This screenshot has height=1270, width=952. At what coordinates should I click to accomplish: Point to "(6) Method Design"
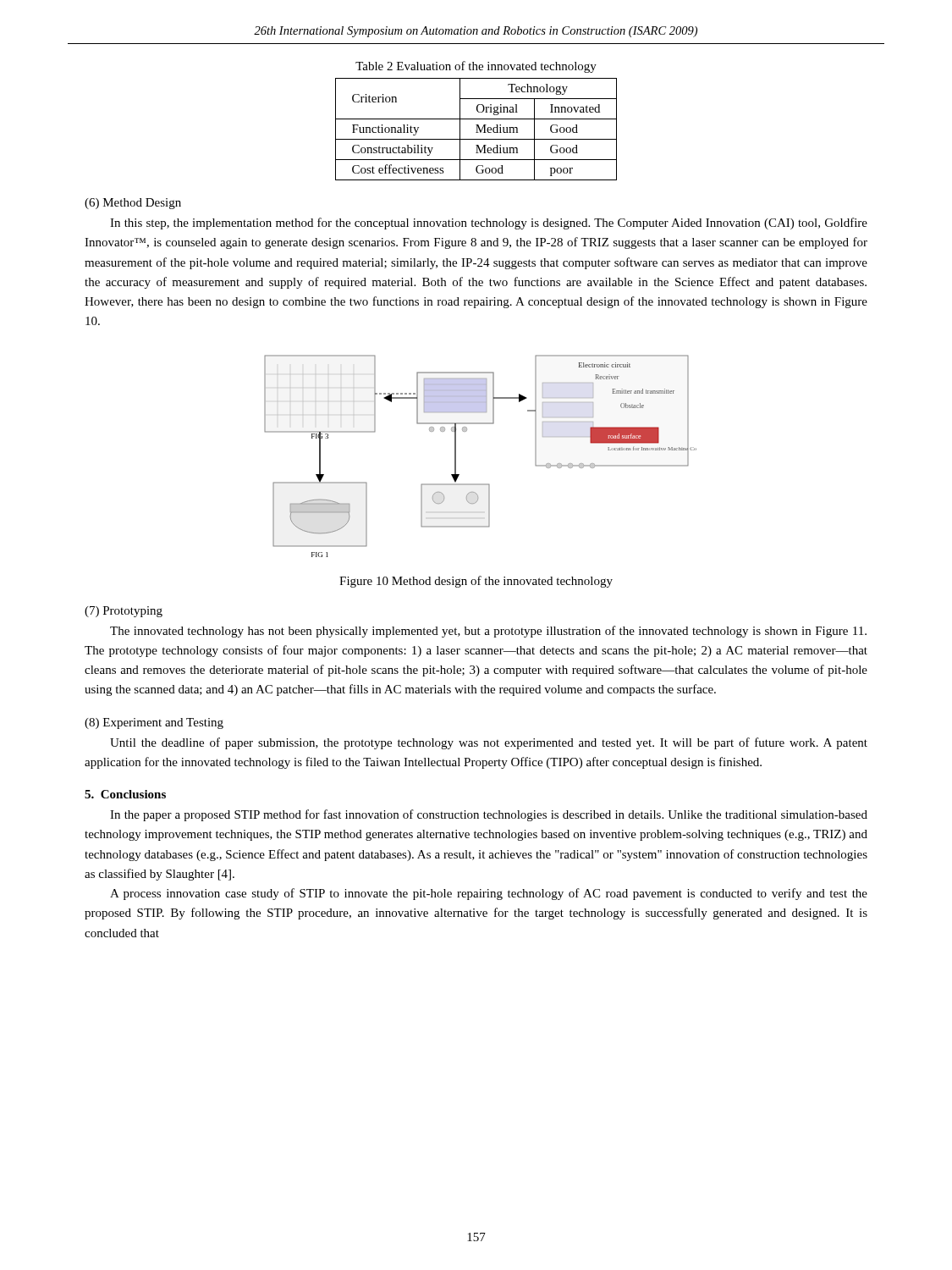133,202
